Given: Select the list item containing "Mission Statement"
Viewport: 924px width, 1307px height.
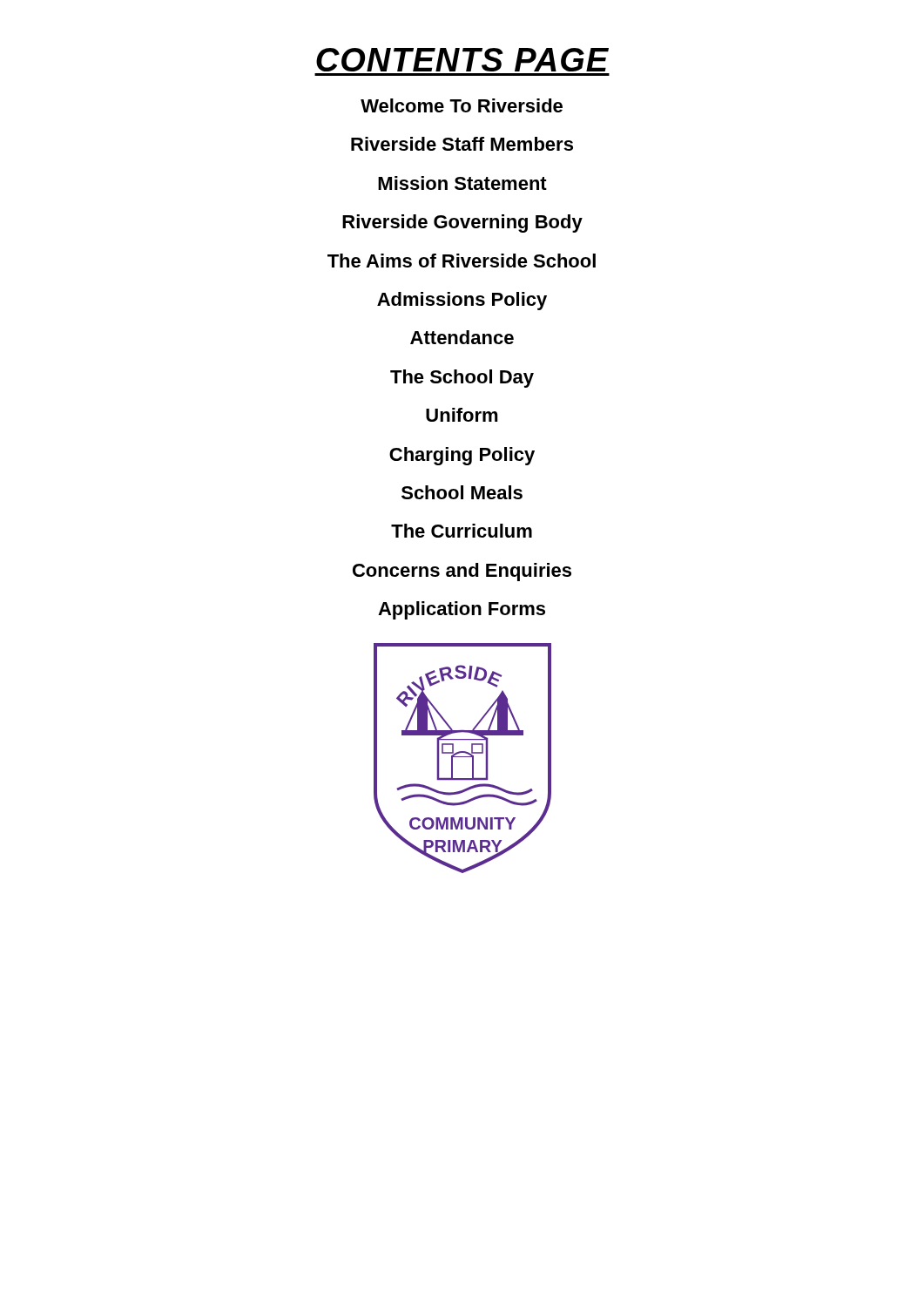Looking at the screenshot, I should click(x=462, y=183).
